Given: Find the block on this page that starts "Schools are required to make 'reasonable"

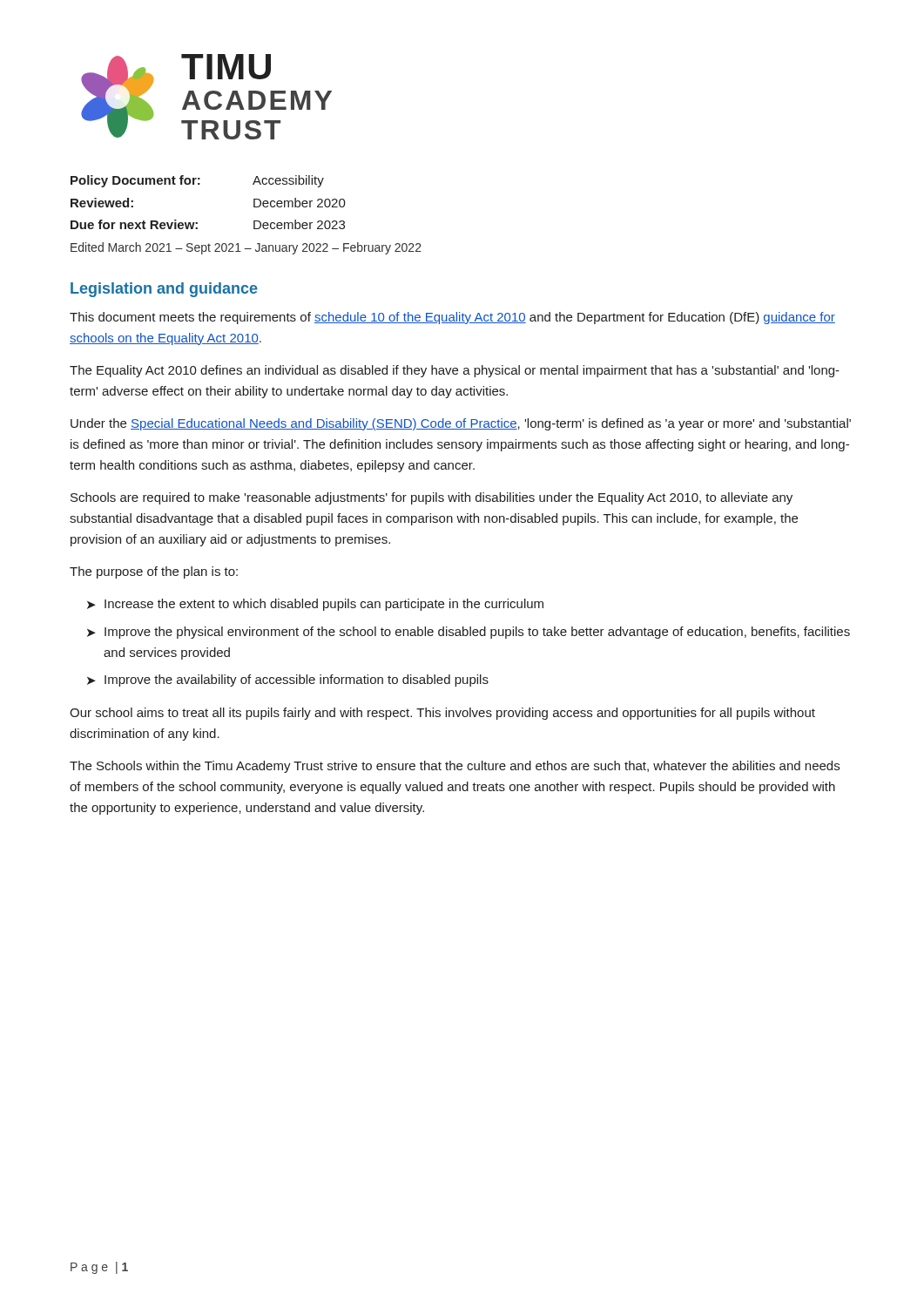Looking at the screenshot, I should click(434, 518).
